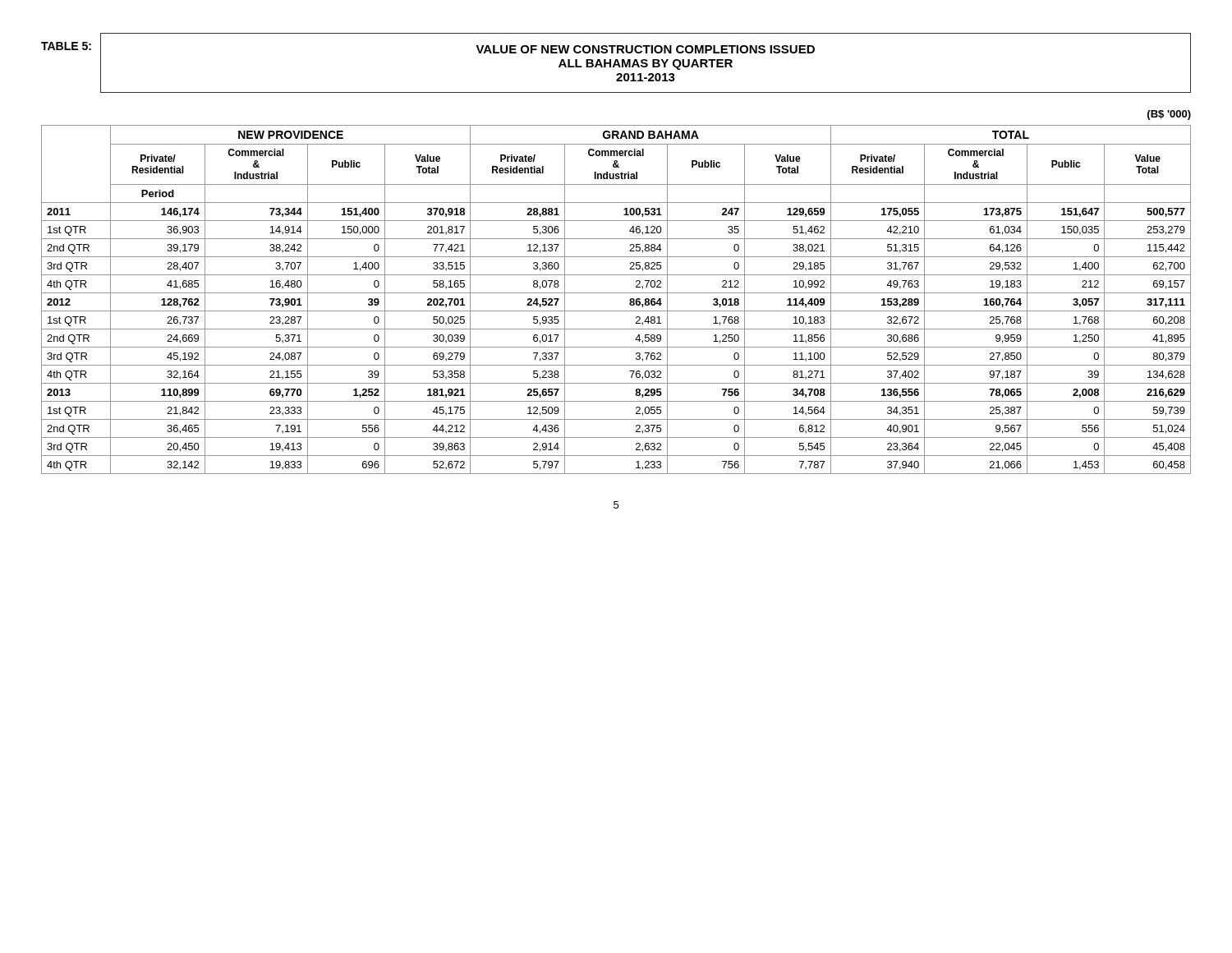Locate the text "(B$ '000)"
1232x953 pixels.
point(1169,114)
